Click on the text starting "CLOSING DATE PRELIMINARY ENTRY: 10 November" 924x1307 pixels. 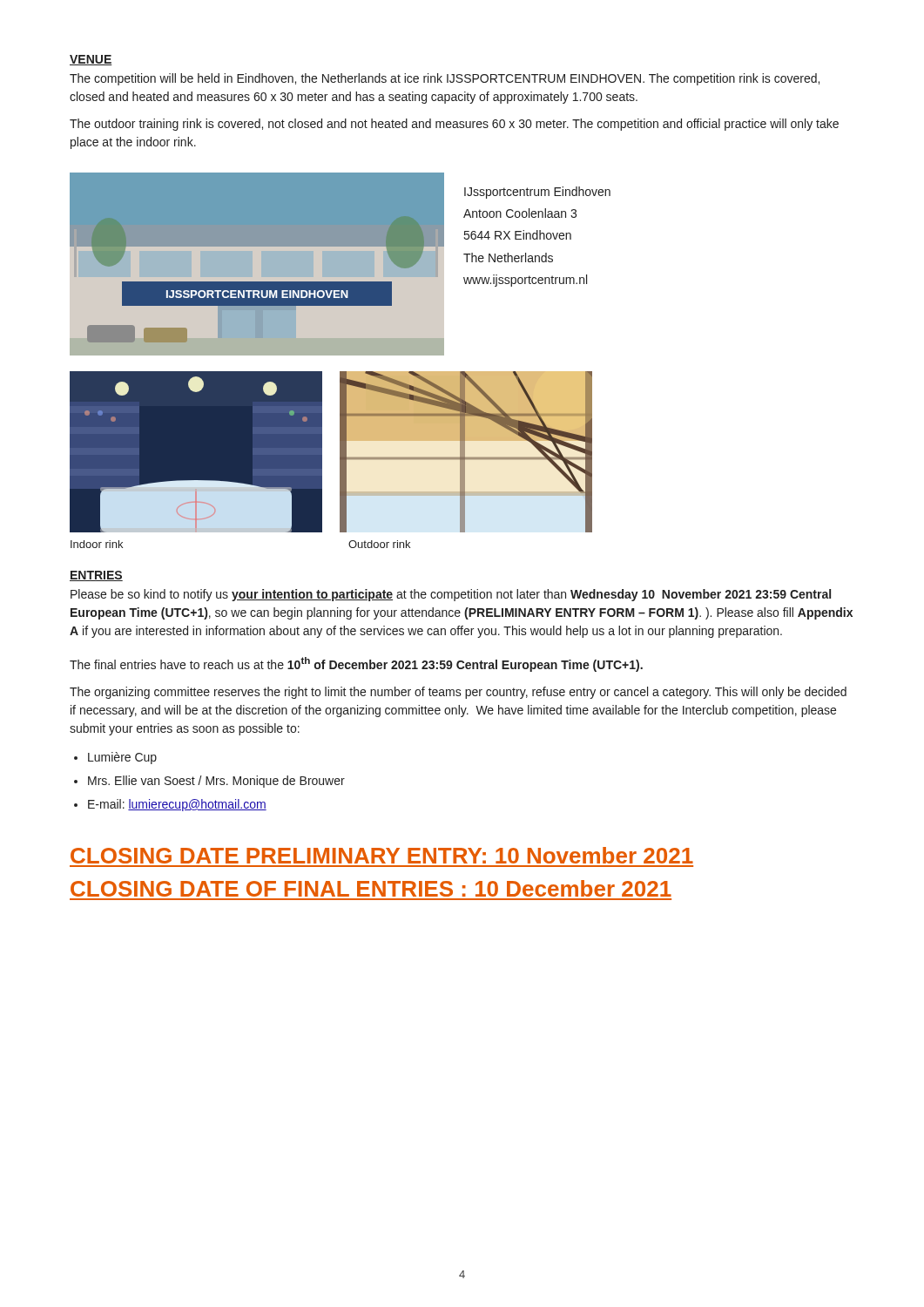pos(462,873)
